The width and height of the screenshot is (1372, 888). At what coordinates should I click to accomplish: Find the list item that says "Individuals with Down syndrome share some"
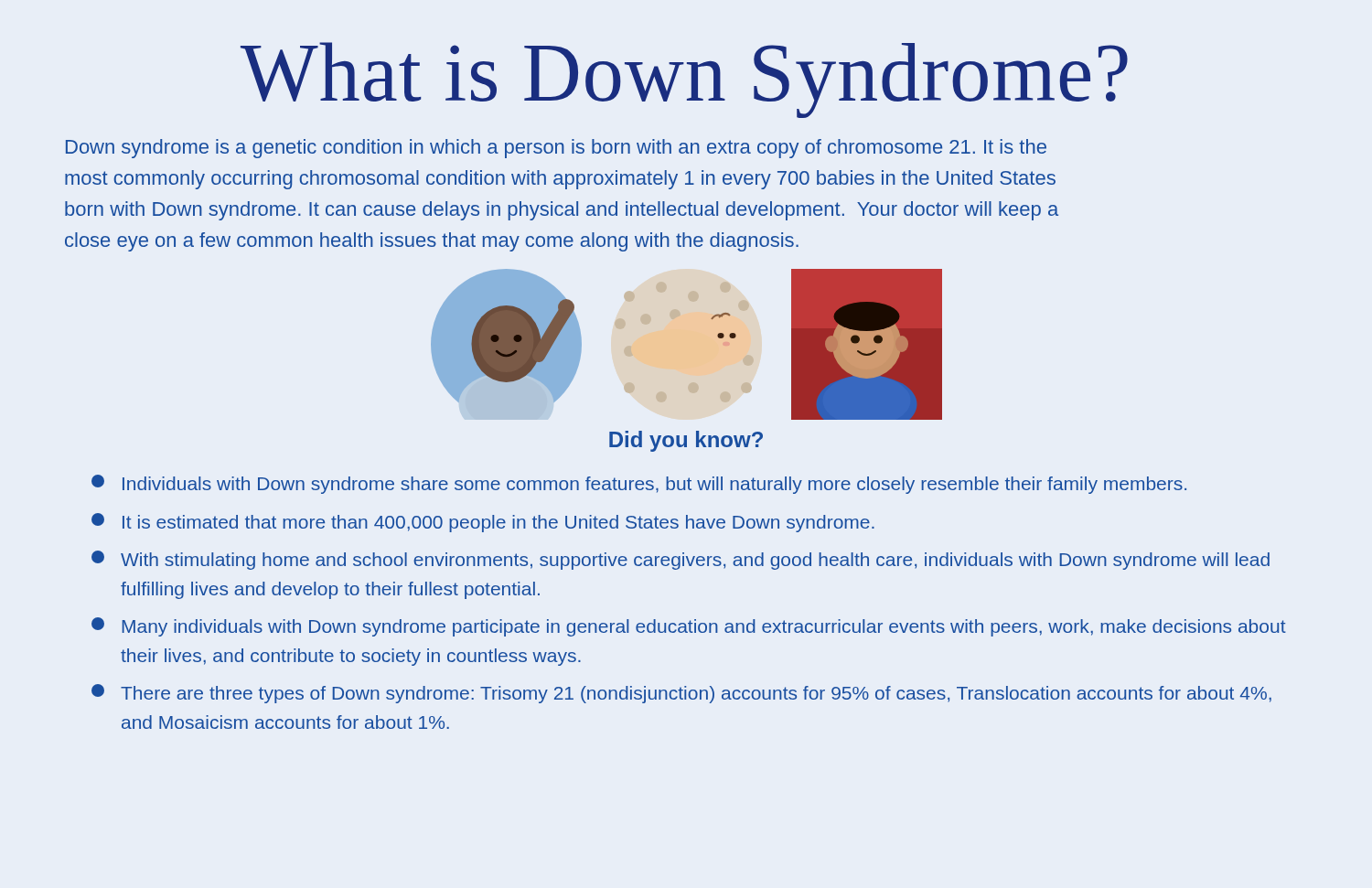click(700, 484)
